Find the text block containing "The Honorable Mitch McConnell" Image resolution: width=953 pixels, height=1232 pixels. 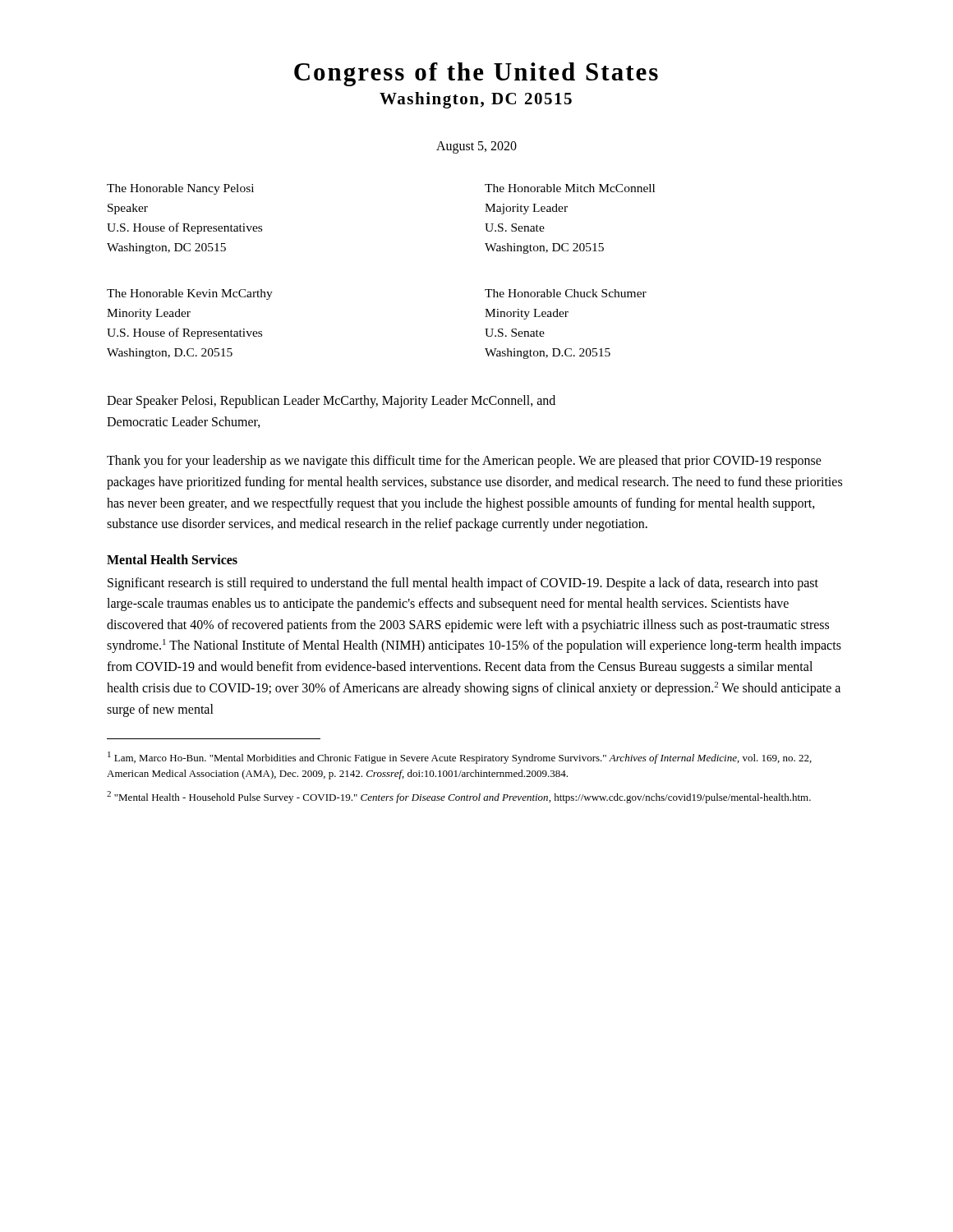[570, 217]
